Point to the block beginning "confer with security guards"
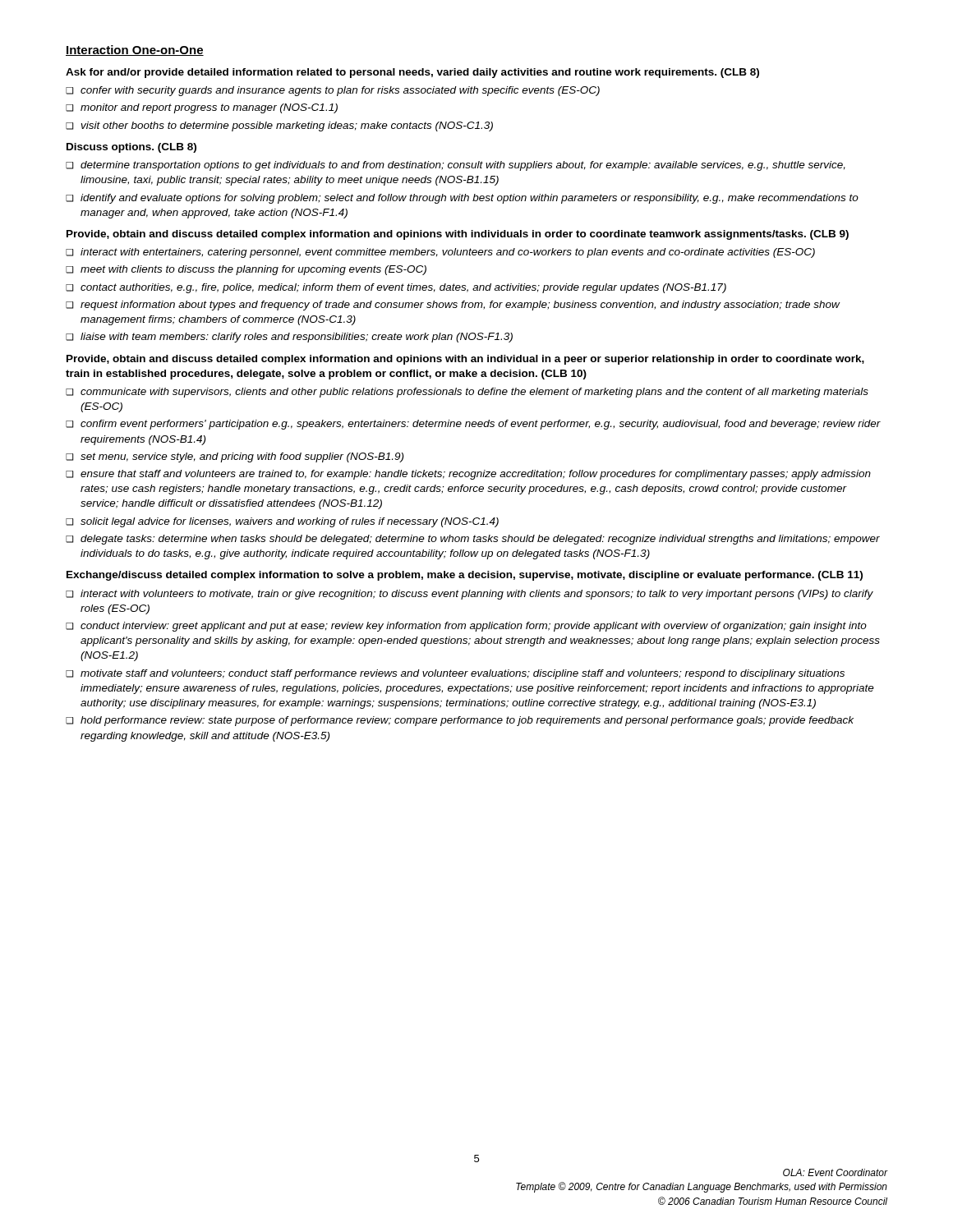Screen dimensions: 1232x953 (340, 91)
